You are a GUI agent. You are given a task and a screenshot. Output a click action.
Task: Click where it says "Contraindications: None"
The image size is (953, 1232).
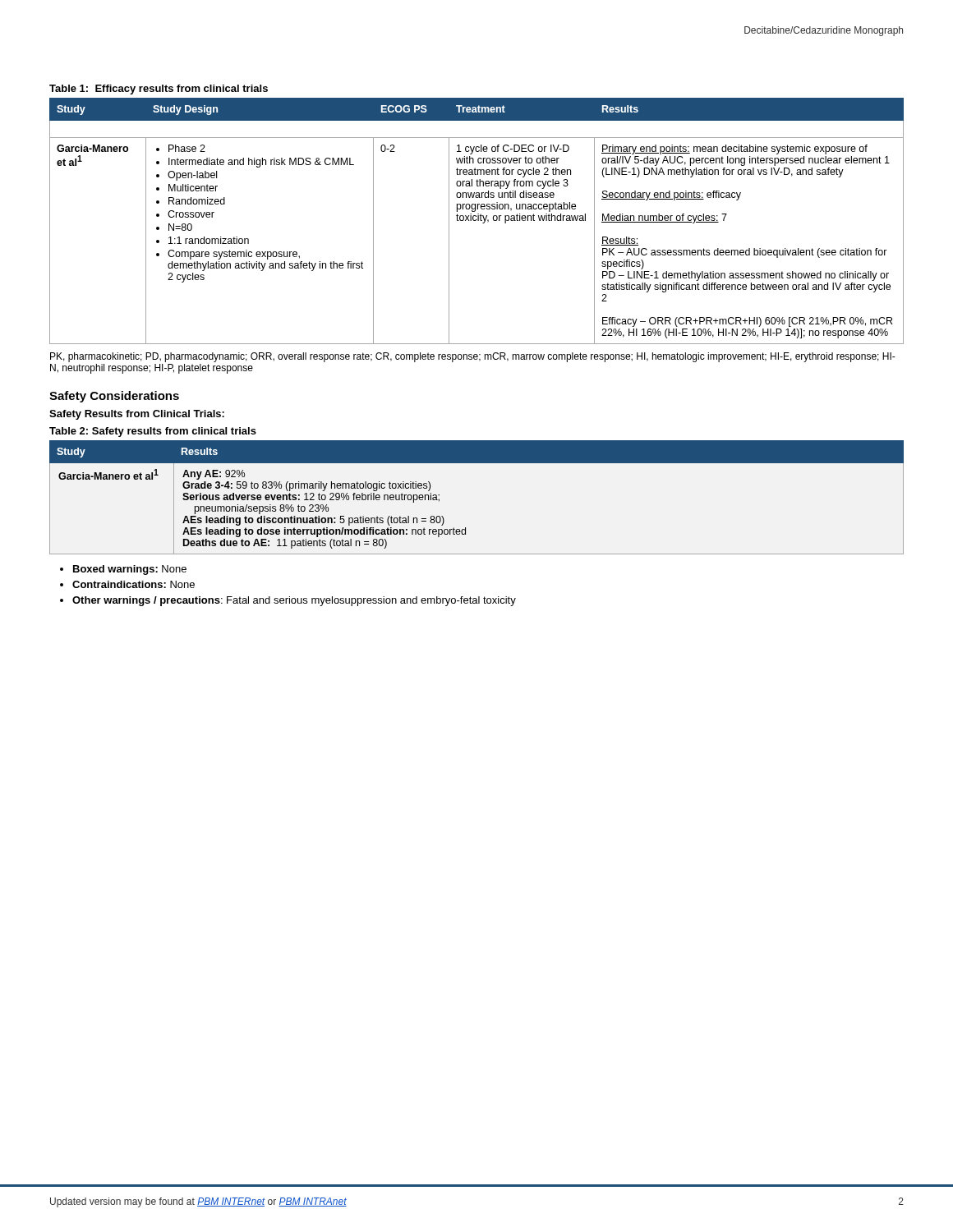[x=134, y=584]
